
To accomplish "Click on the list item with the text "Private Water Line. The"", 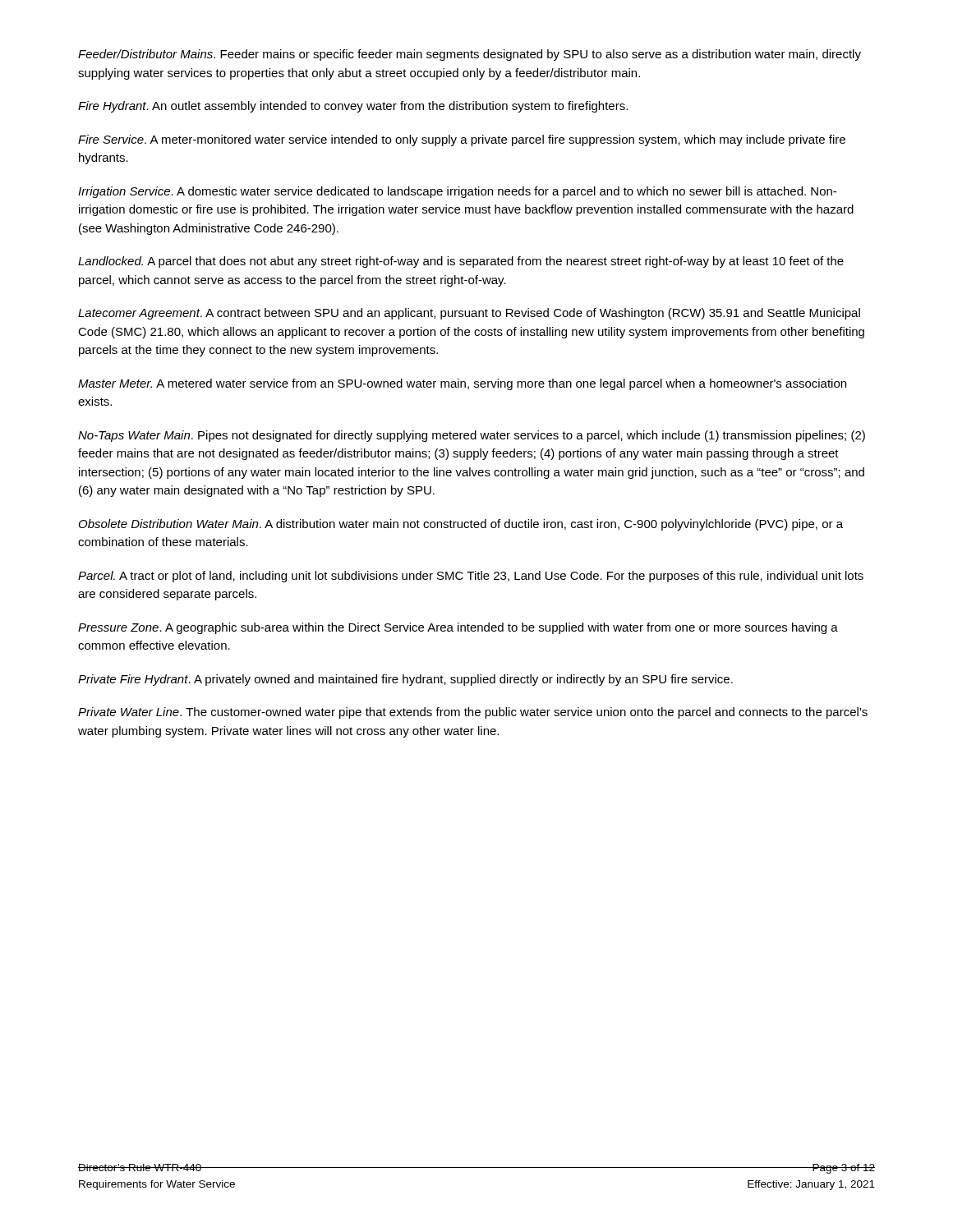I will pyautogui.click(x=473, y=721).
